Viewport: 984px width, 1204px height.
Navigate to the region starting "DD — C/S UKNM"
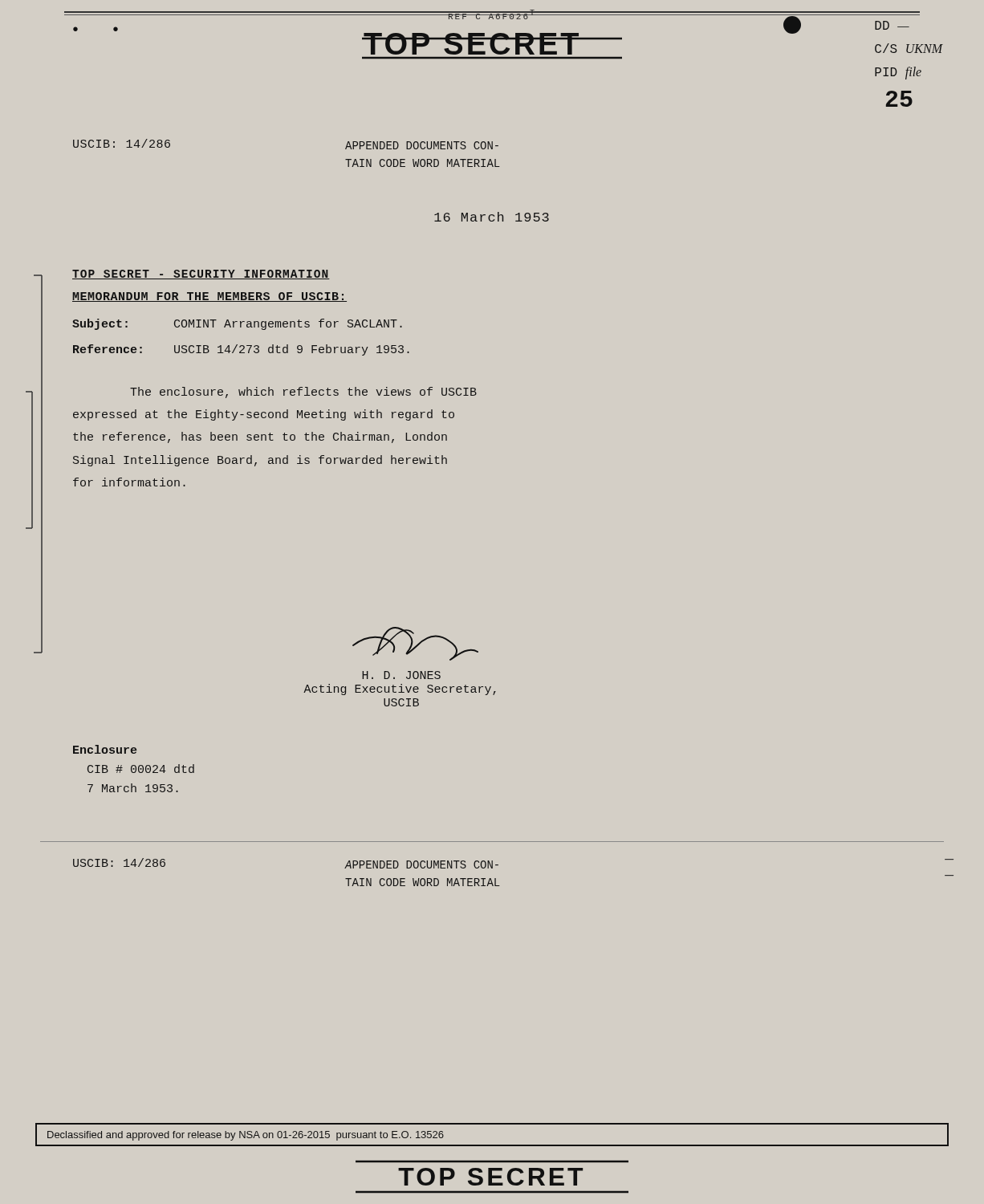908,49
